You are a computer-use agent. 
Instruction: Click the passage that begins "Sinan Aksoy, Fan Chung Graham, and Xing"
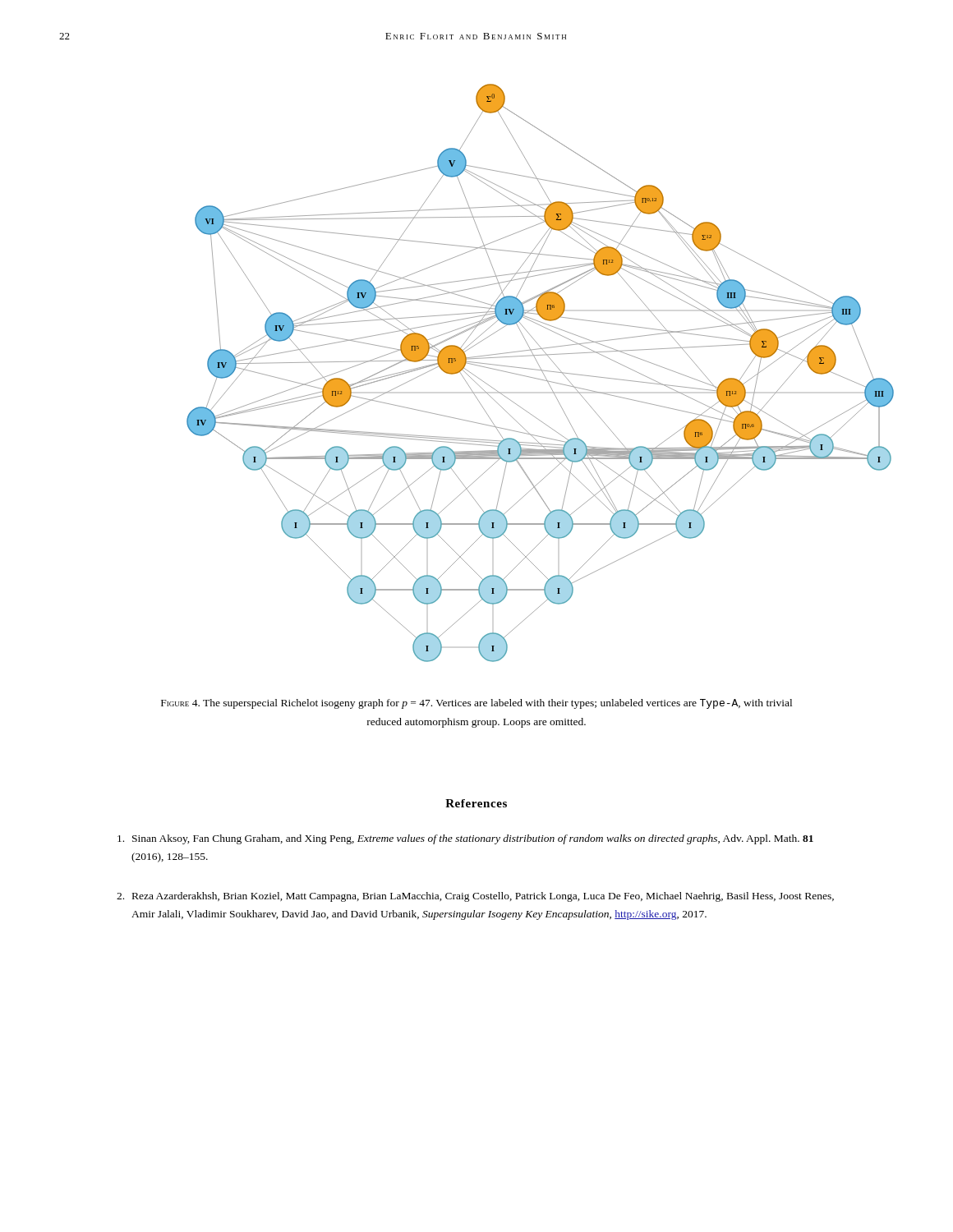coord(476,848)
